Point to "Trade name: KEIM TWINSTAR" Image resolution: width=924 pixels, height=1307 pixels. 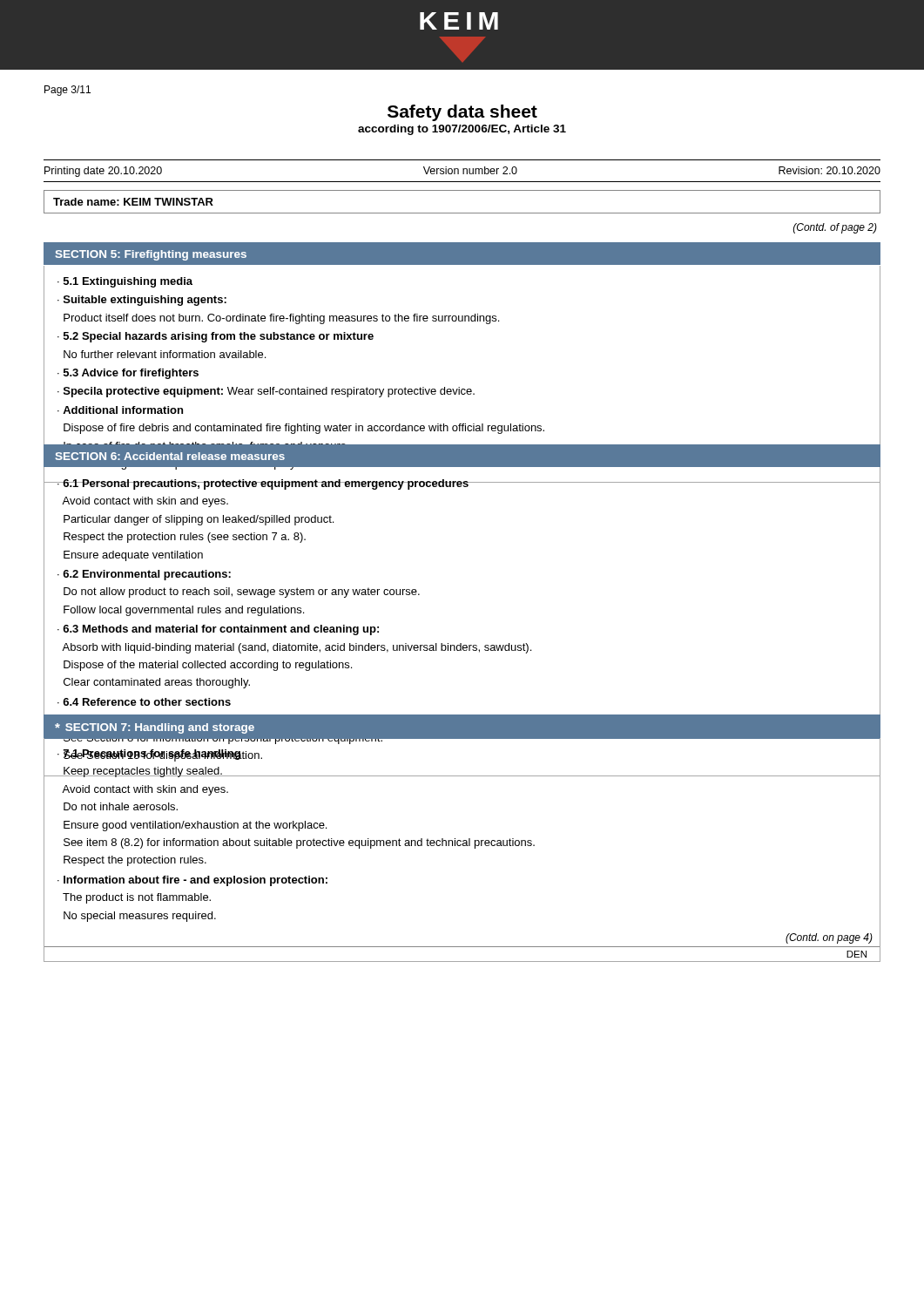[x=133, y=202]
